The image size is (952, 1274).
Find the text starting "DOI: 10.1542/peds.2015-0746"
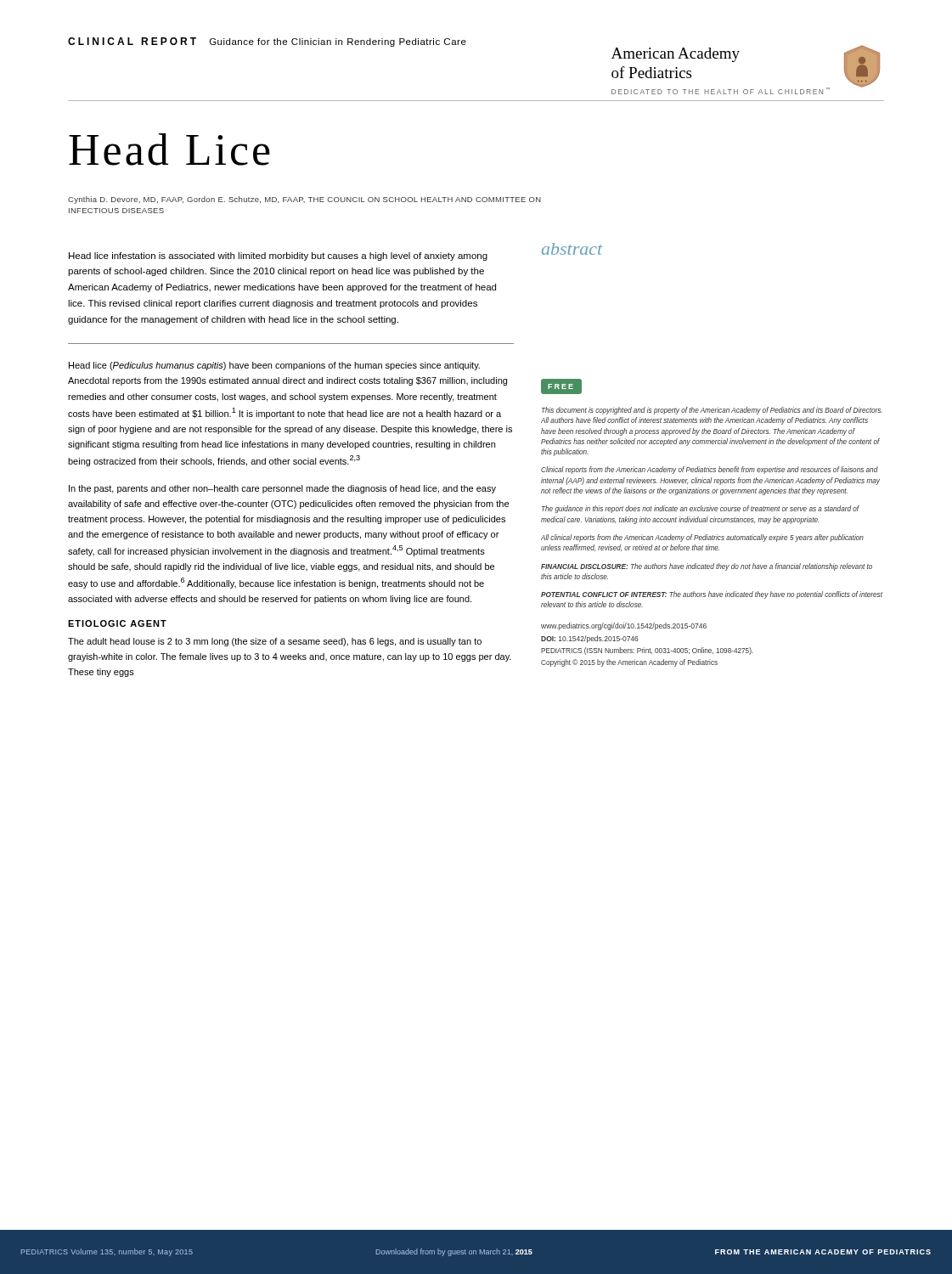[x=590, y=638]
